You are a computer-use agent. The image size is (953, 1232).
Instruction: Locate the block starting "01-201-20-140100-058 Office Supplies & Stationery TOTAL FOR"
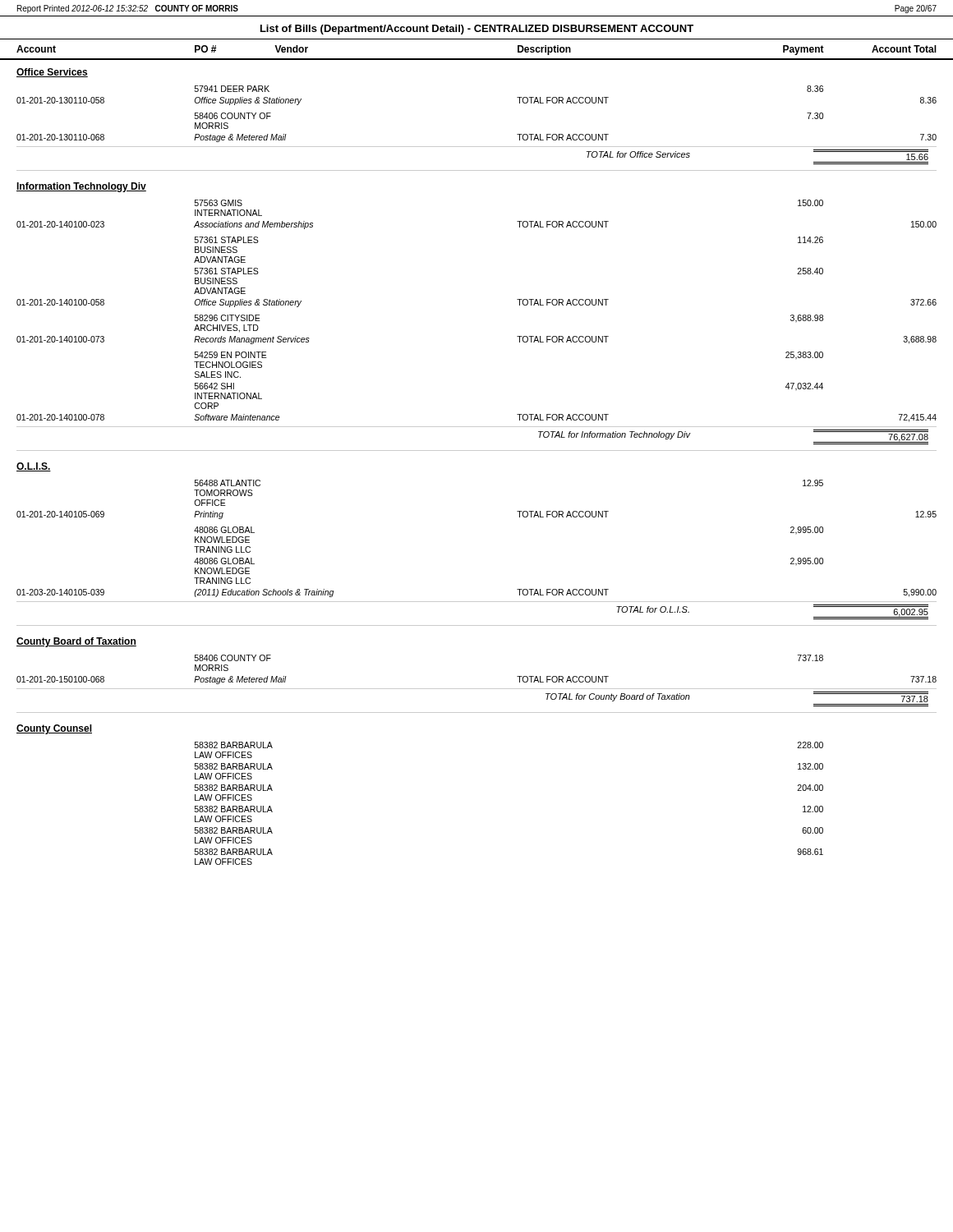tap(66, 303)
